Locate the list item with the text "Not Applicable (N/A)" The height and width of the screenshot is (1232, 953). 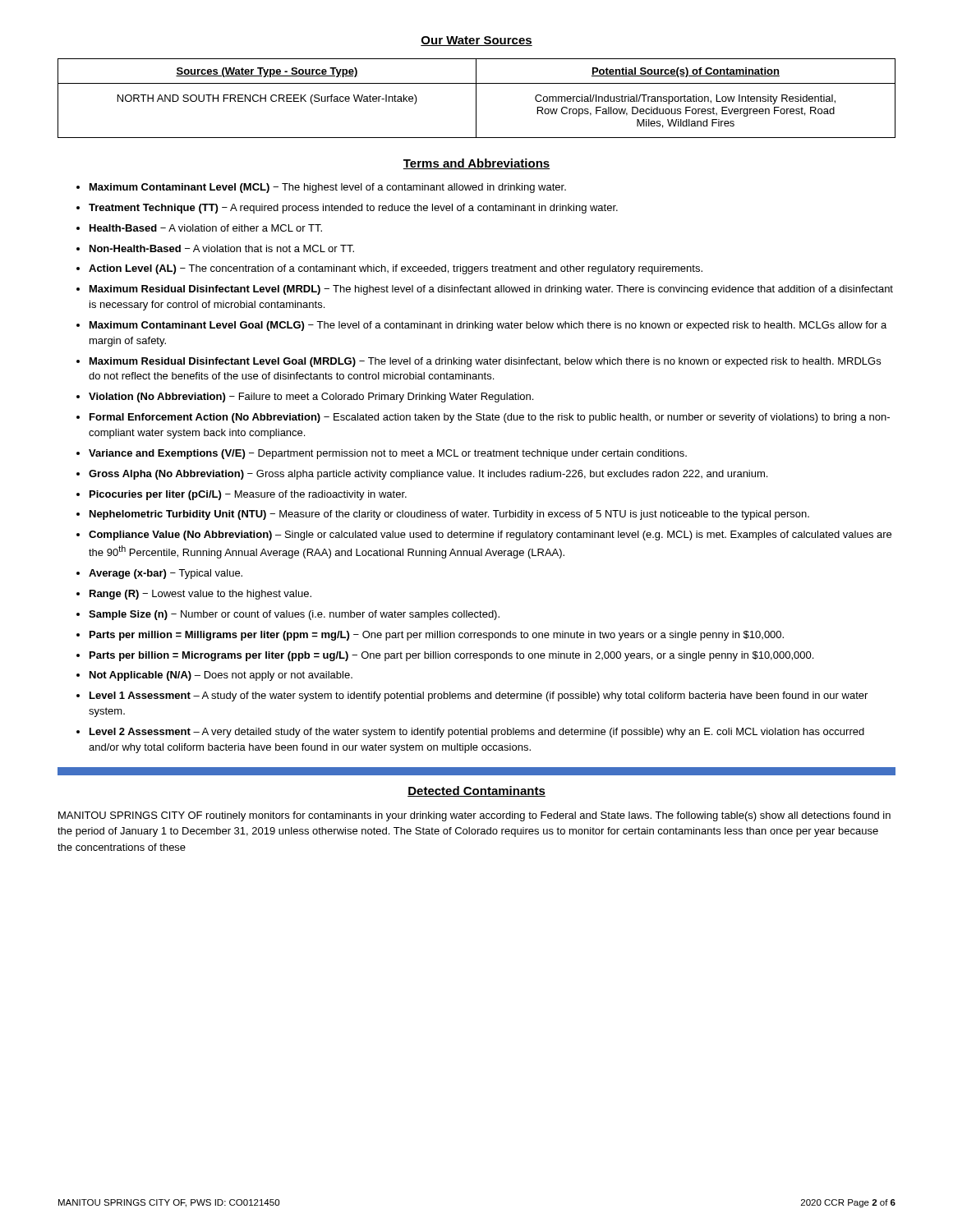(221, 675)
